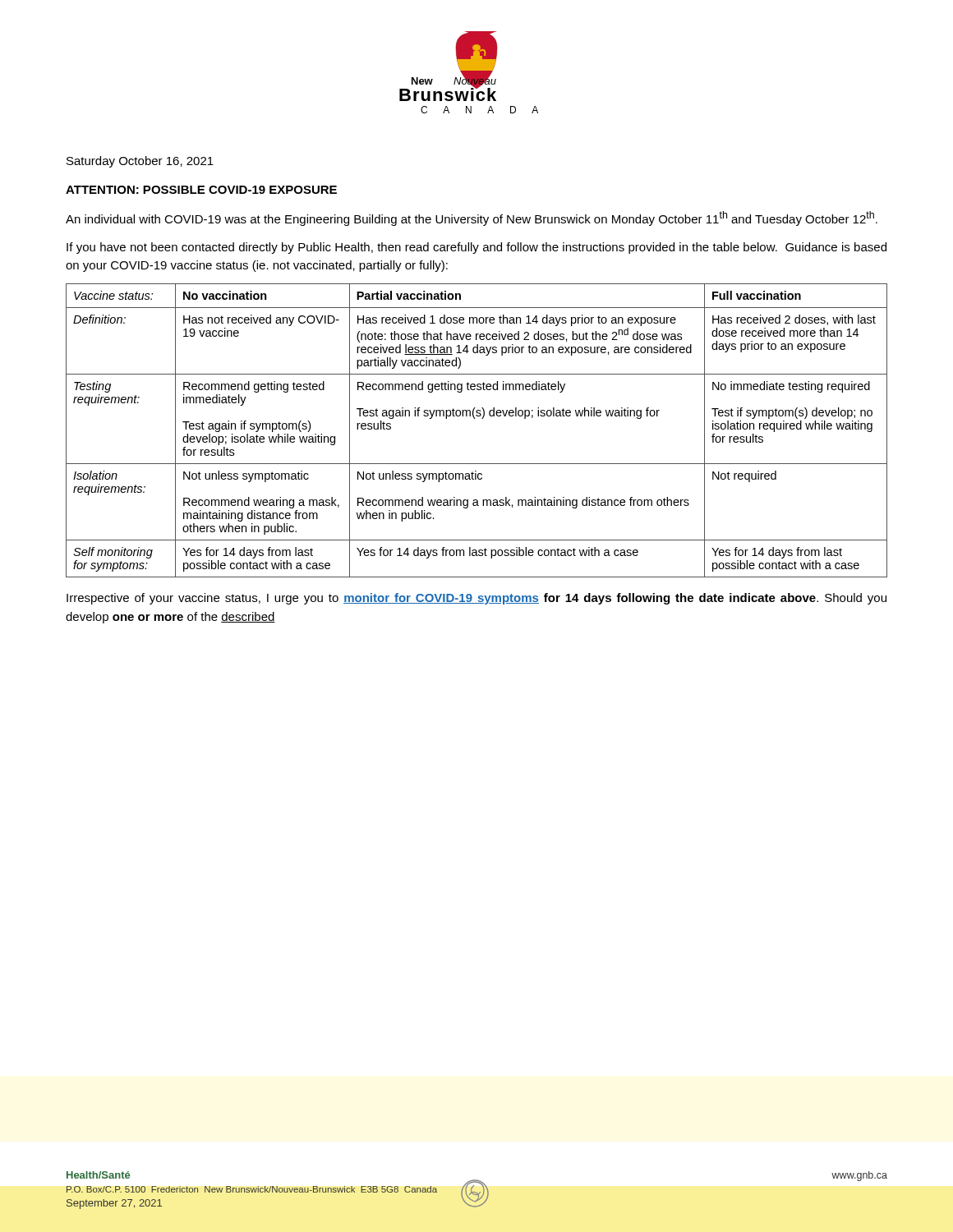Locate the text "ATTENTION: POSSIBLE COVID-19 EXPOSURE"
The height and width of the screenshot is (1232, 953).
click(x=202, y=189)
